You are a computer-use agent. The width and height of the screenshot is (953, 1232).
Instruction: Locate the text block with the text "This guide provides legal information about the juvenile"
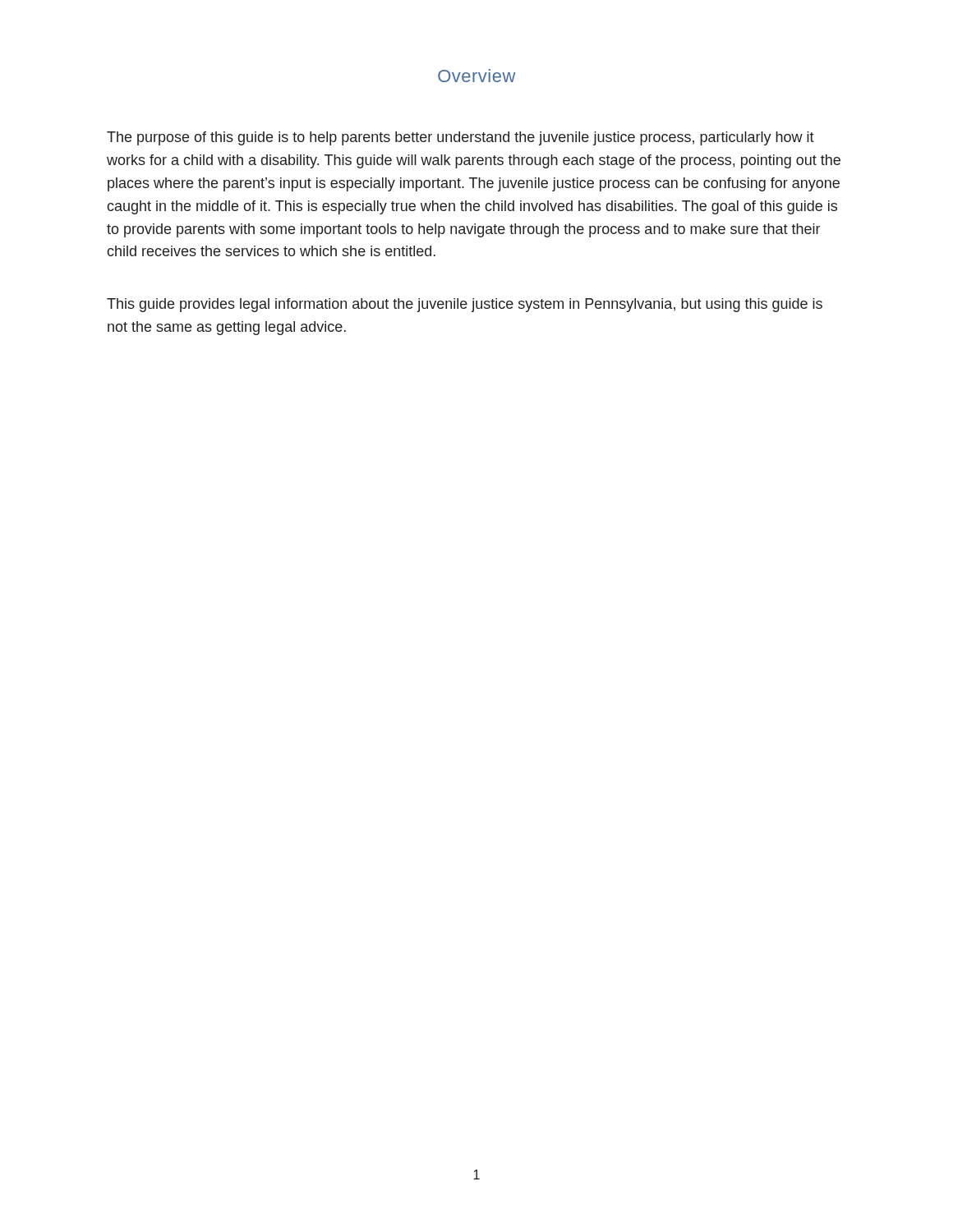465,316
